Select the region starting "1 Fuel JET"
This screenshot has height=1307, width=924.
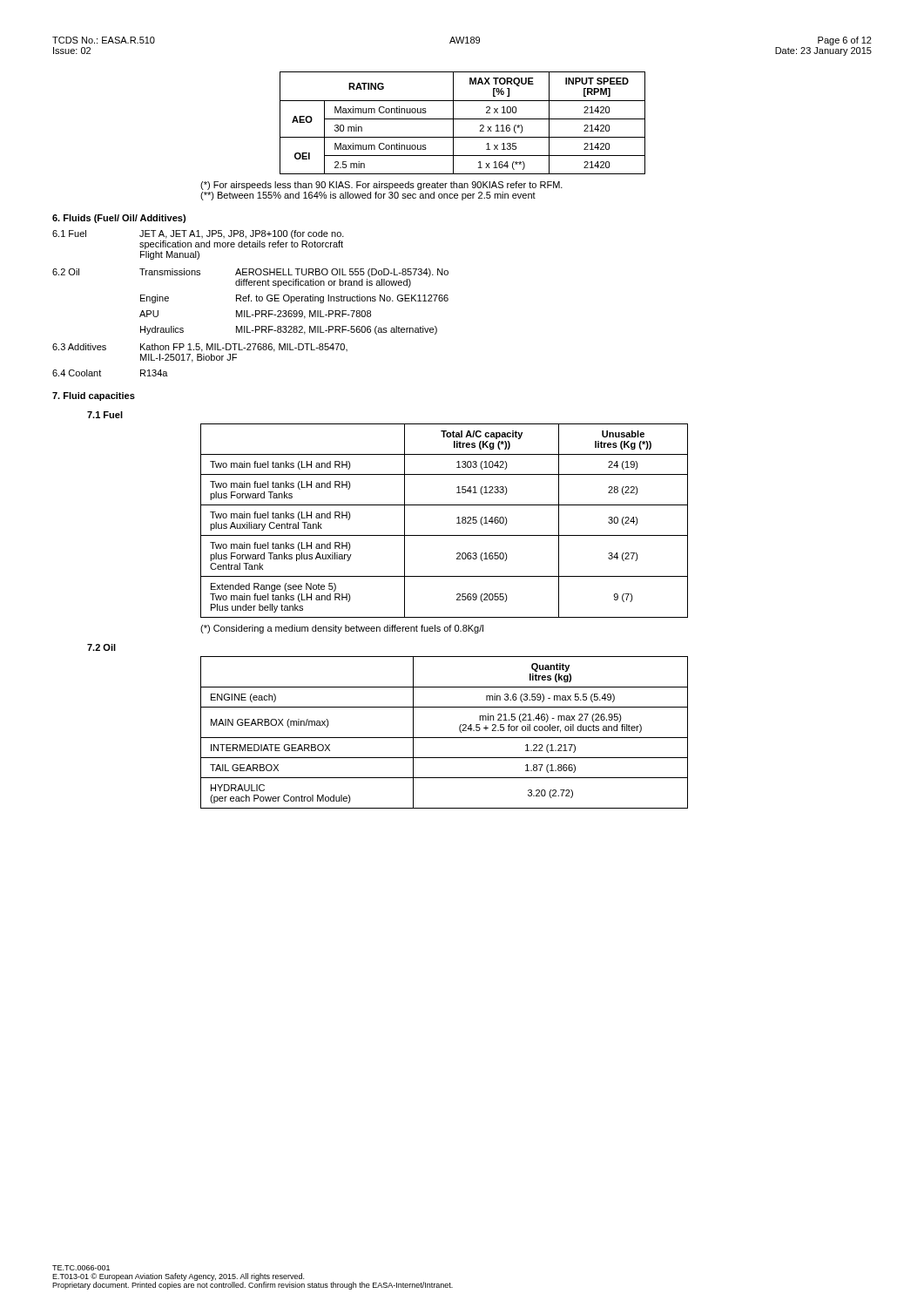[198, 234]
